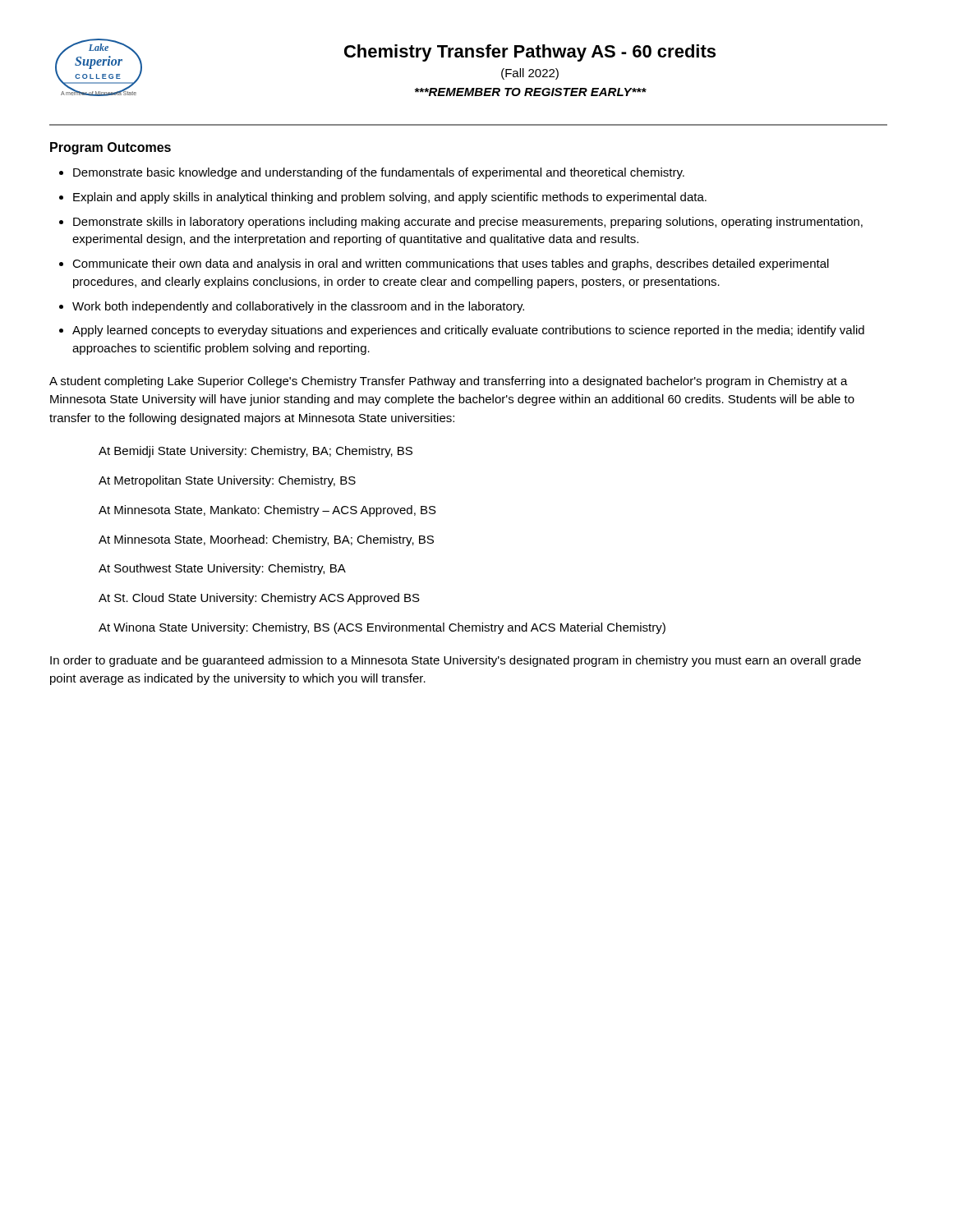Locate the block of text that opens with "Apply learned concepts to"

[469, 339]
